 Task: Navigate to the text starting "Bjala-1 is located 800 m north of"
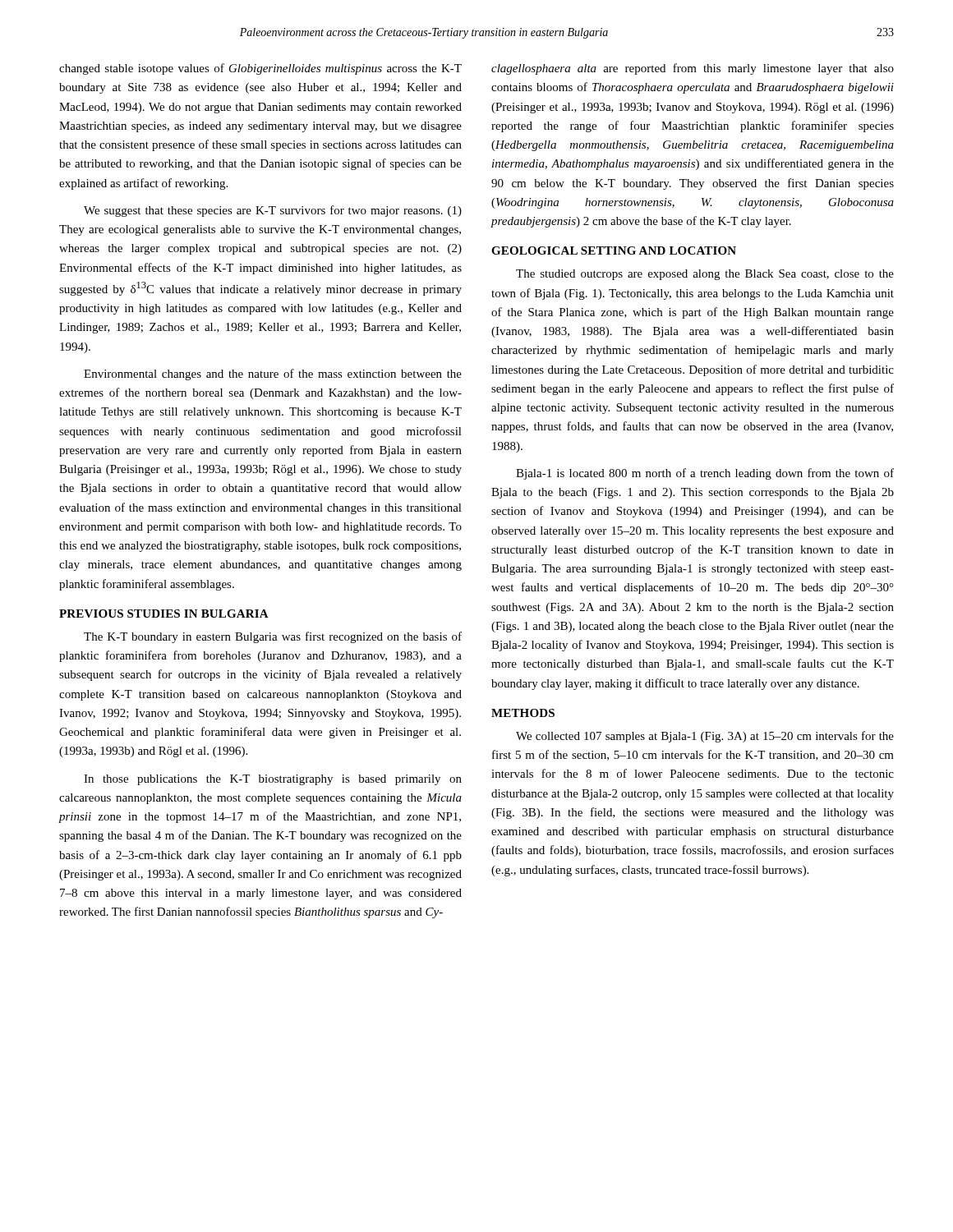(x=693, y=578)
